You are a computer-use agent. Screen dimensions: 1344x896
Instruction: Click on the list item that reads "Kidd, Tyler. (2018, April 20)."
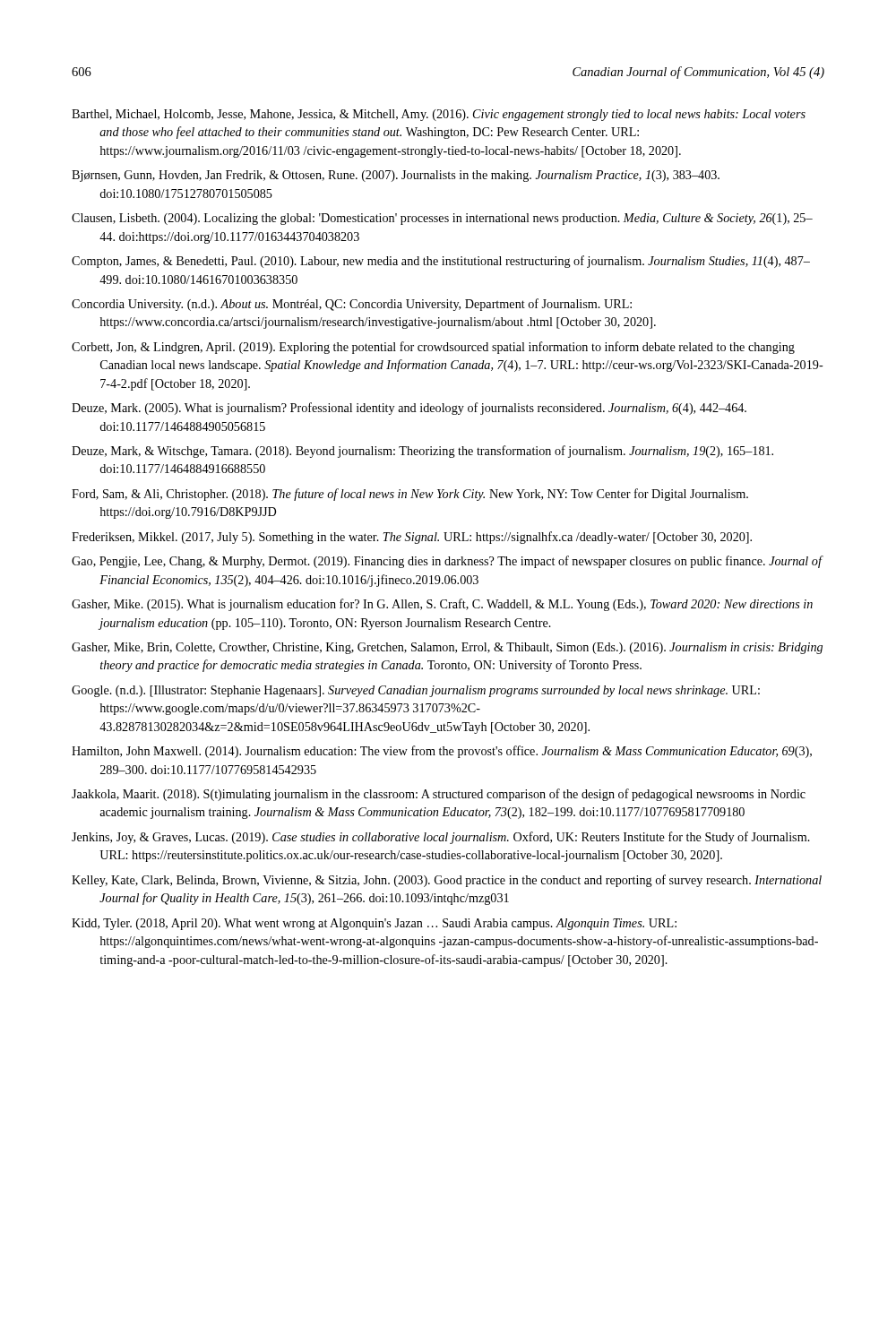tap(445, 941)
